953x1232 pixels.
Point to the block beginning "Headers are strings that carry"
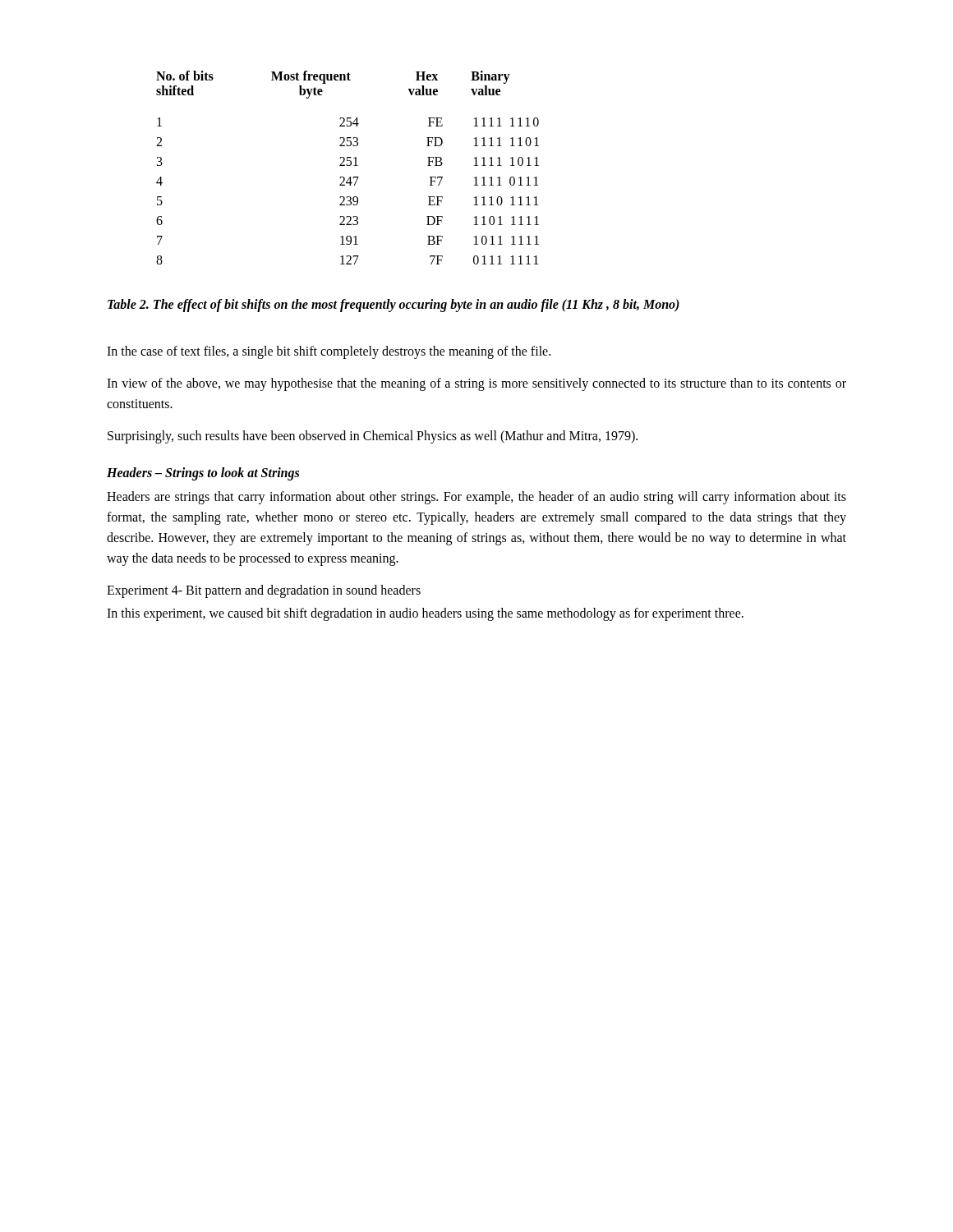476,527
